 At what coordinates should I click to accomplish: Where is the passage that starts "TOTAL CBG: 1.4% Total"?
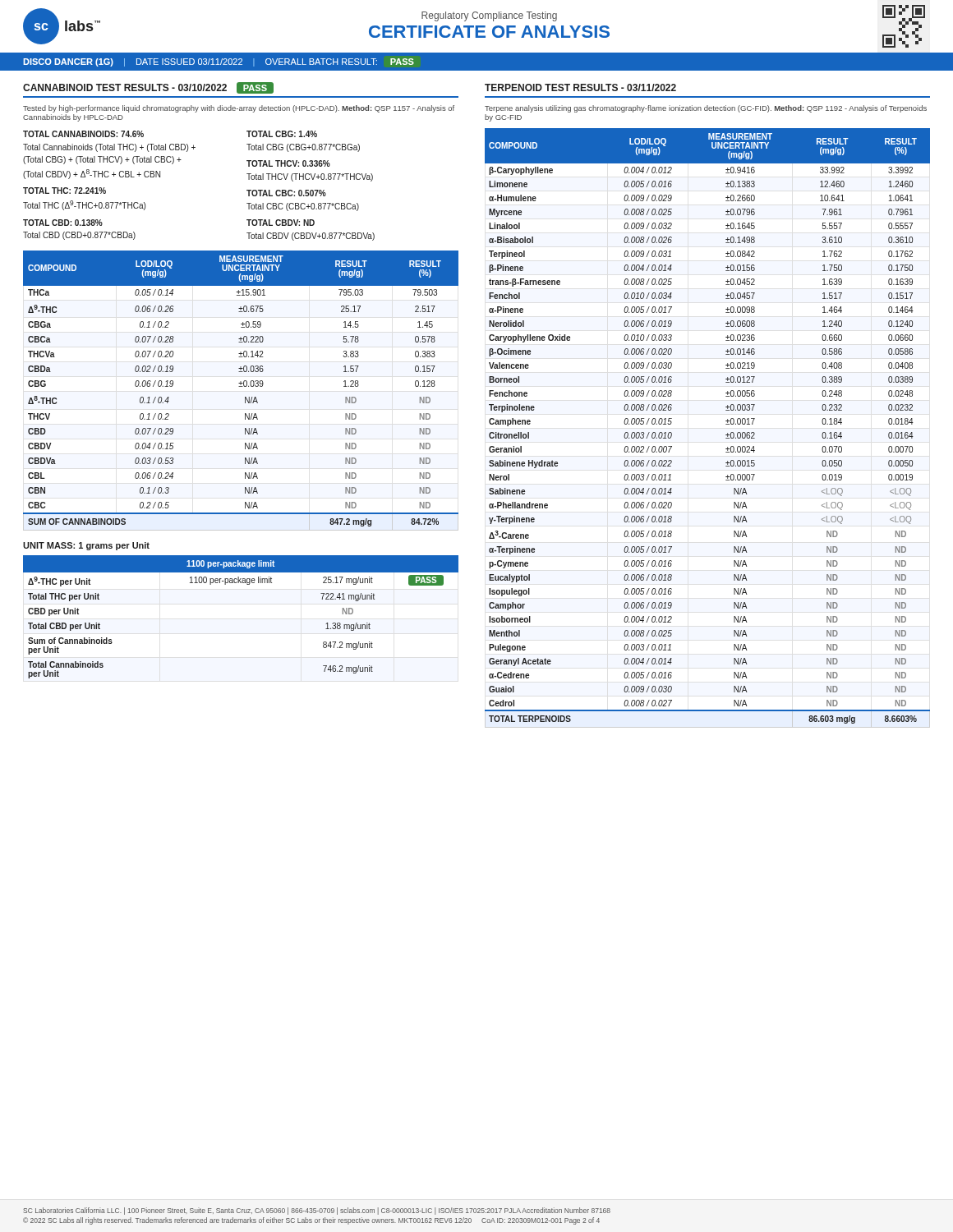click(x=303, y=141)
